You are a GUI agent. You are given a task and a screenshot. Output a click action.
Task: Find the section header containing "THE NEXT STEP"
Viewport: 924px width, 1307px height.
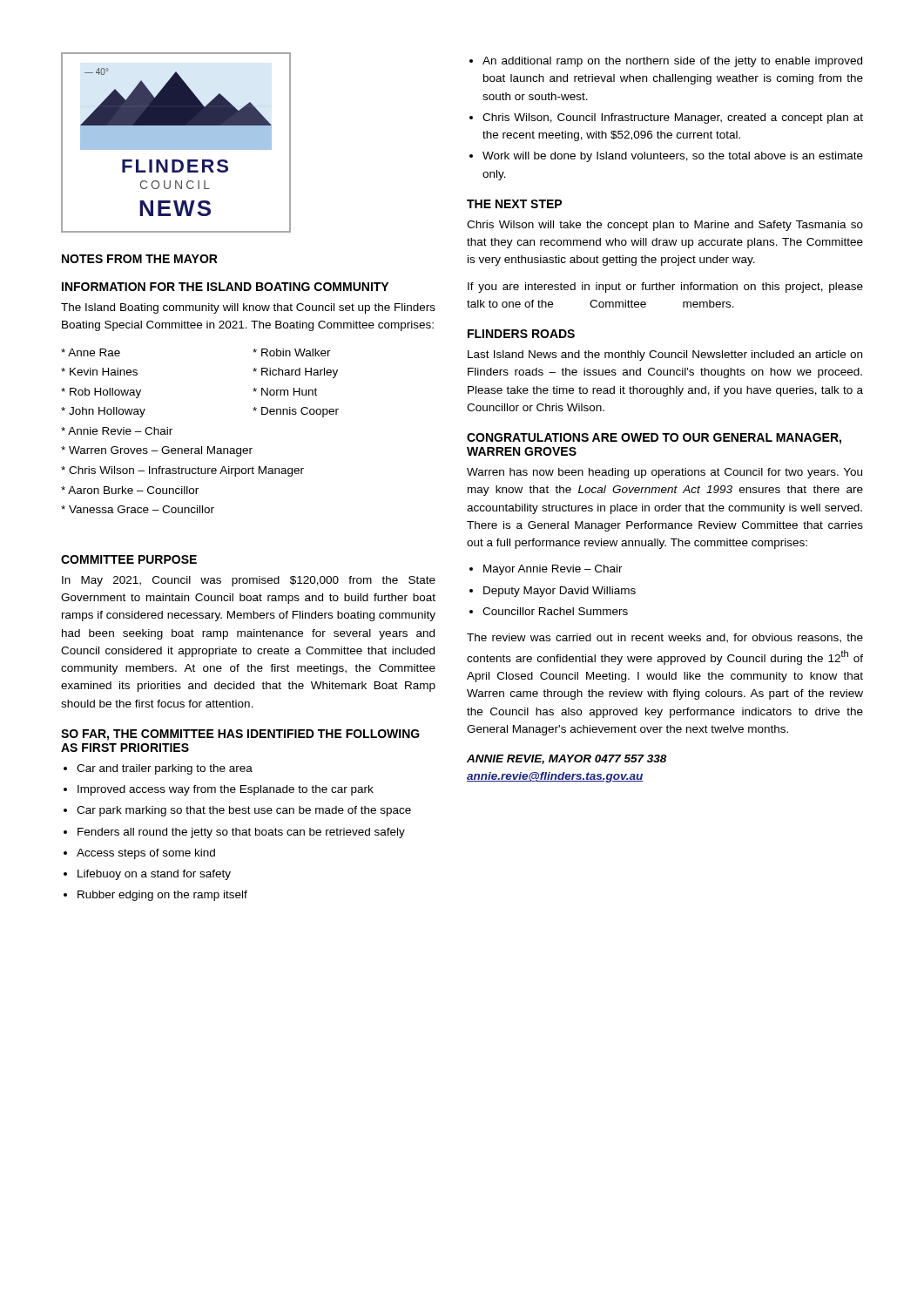[x=515, y=204]
